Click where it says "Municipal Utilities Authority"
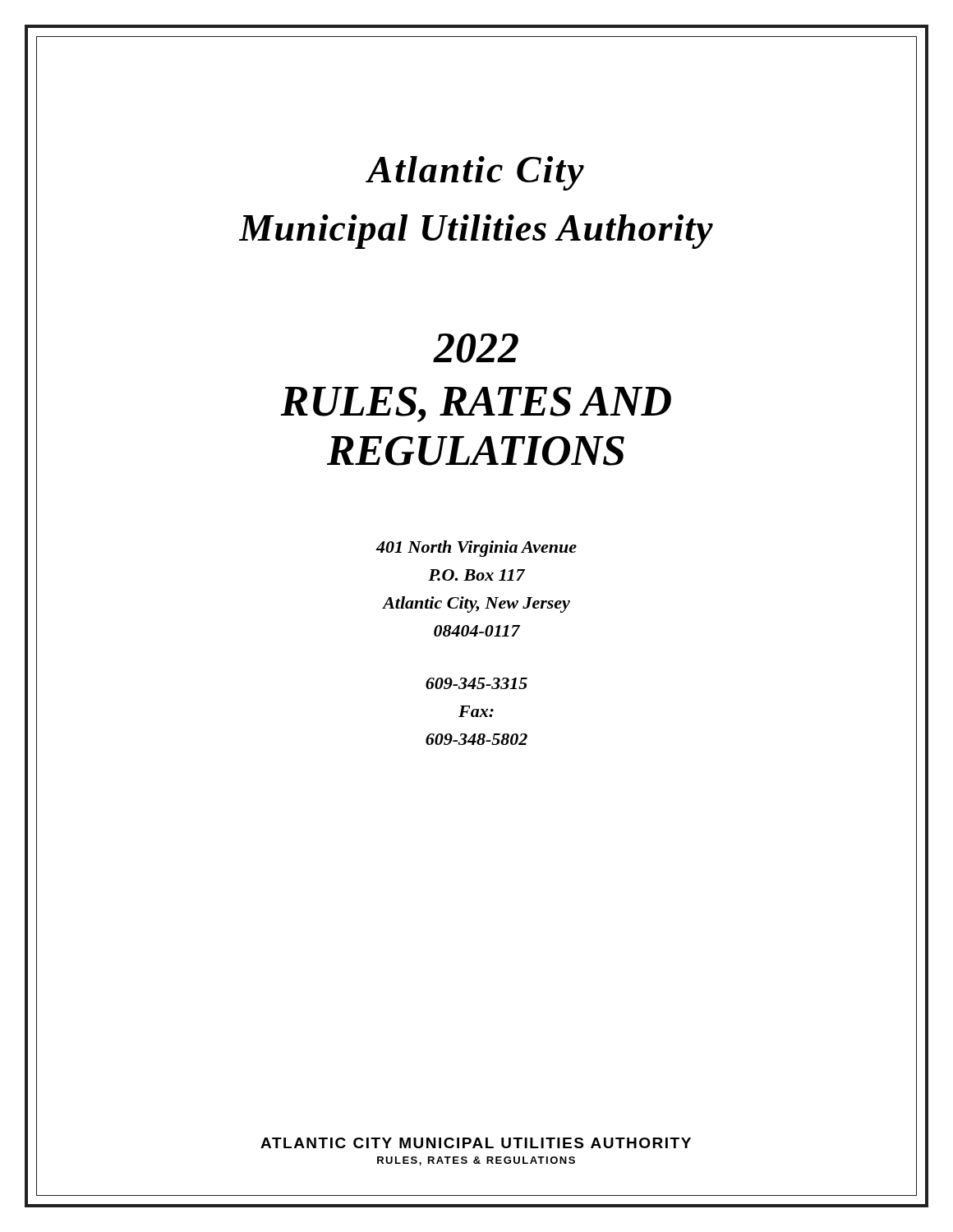 point(476,228)
